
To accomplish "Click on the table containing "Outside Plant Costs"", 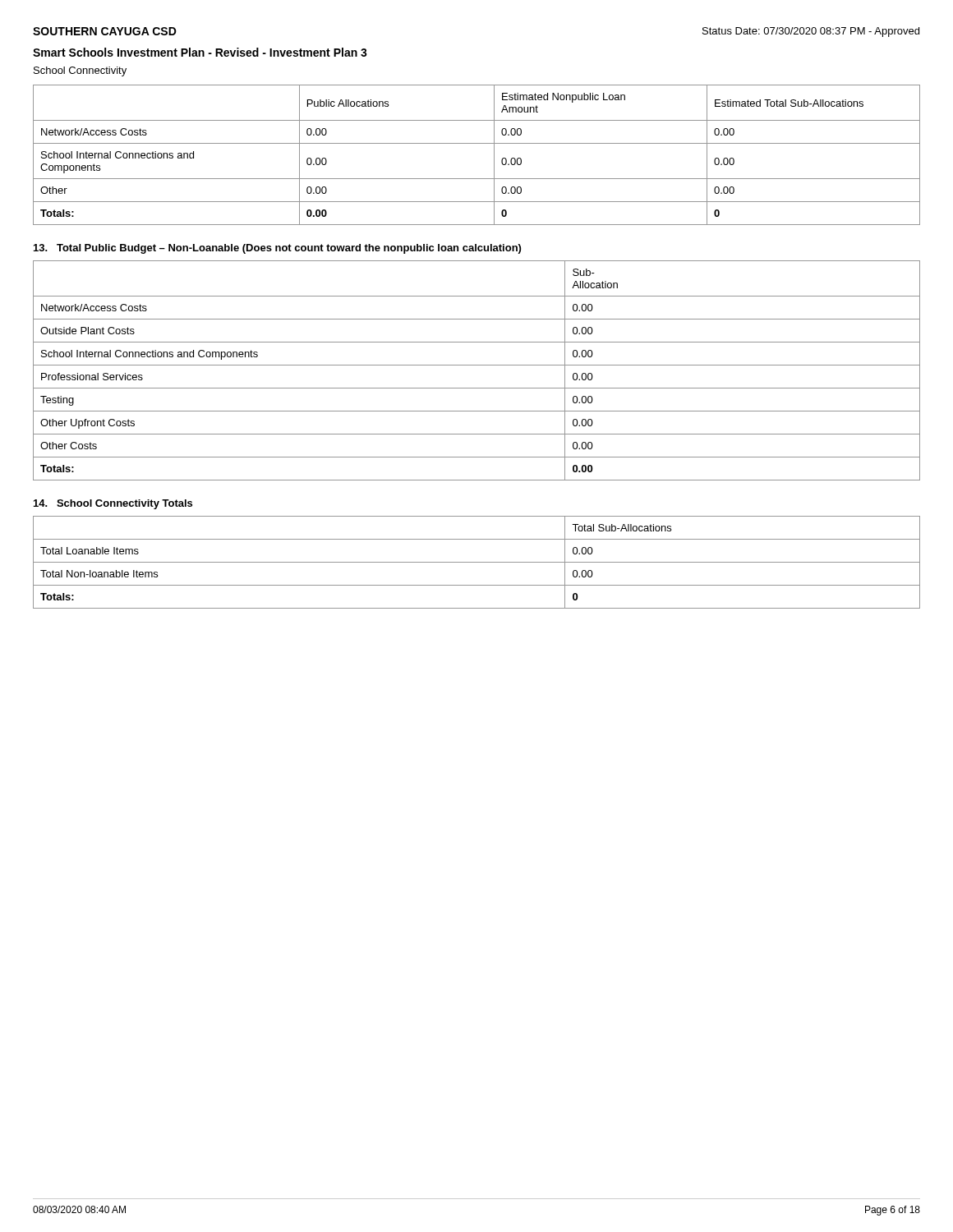I will tap(476, 370).
